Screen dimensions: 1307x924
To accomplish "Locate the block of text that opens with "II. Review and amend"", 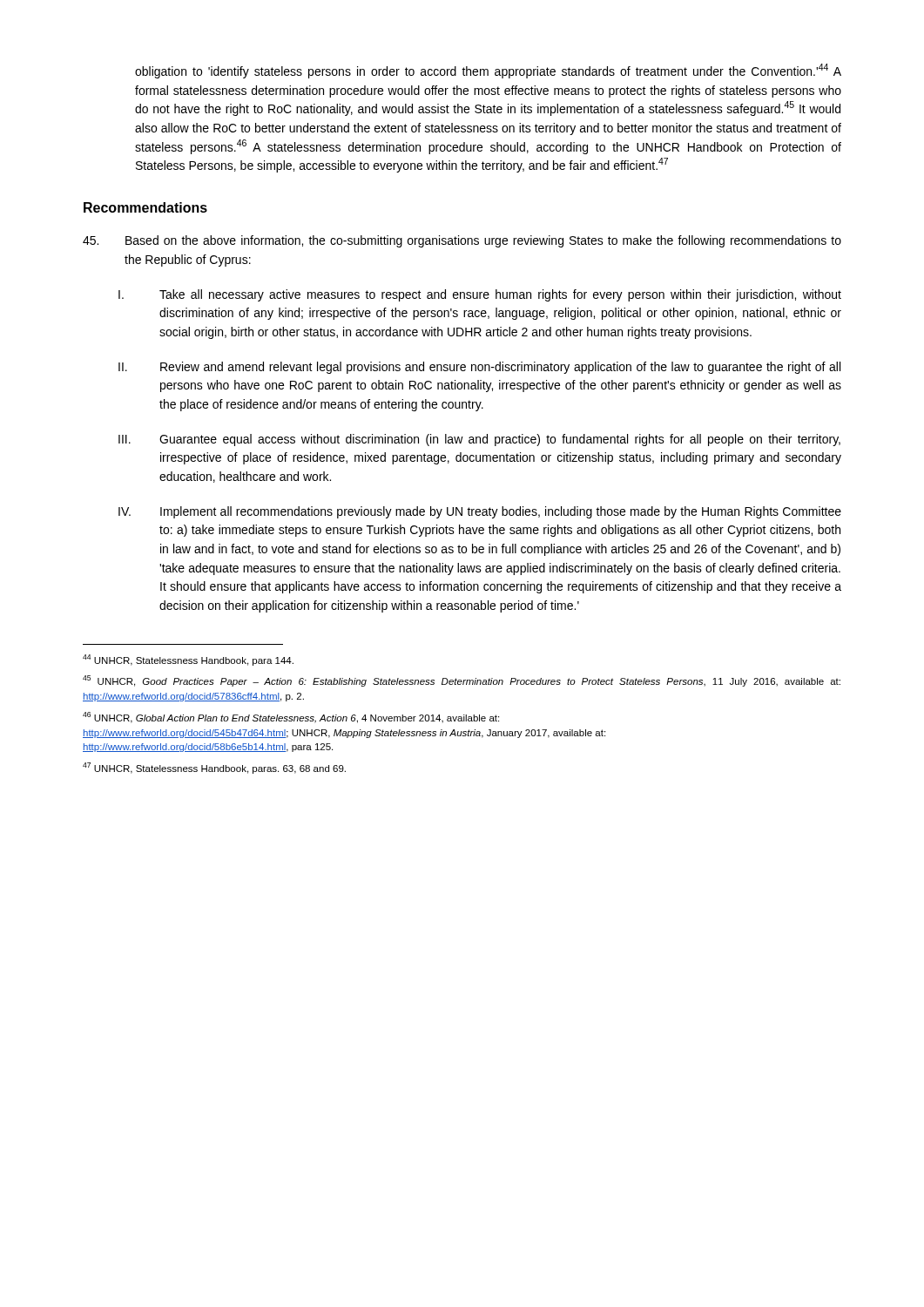I will point(479,386).
